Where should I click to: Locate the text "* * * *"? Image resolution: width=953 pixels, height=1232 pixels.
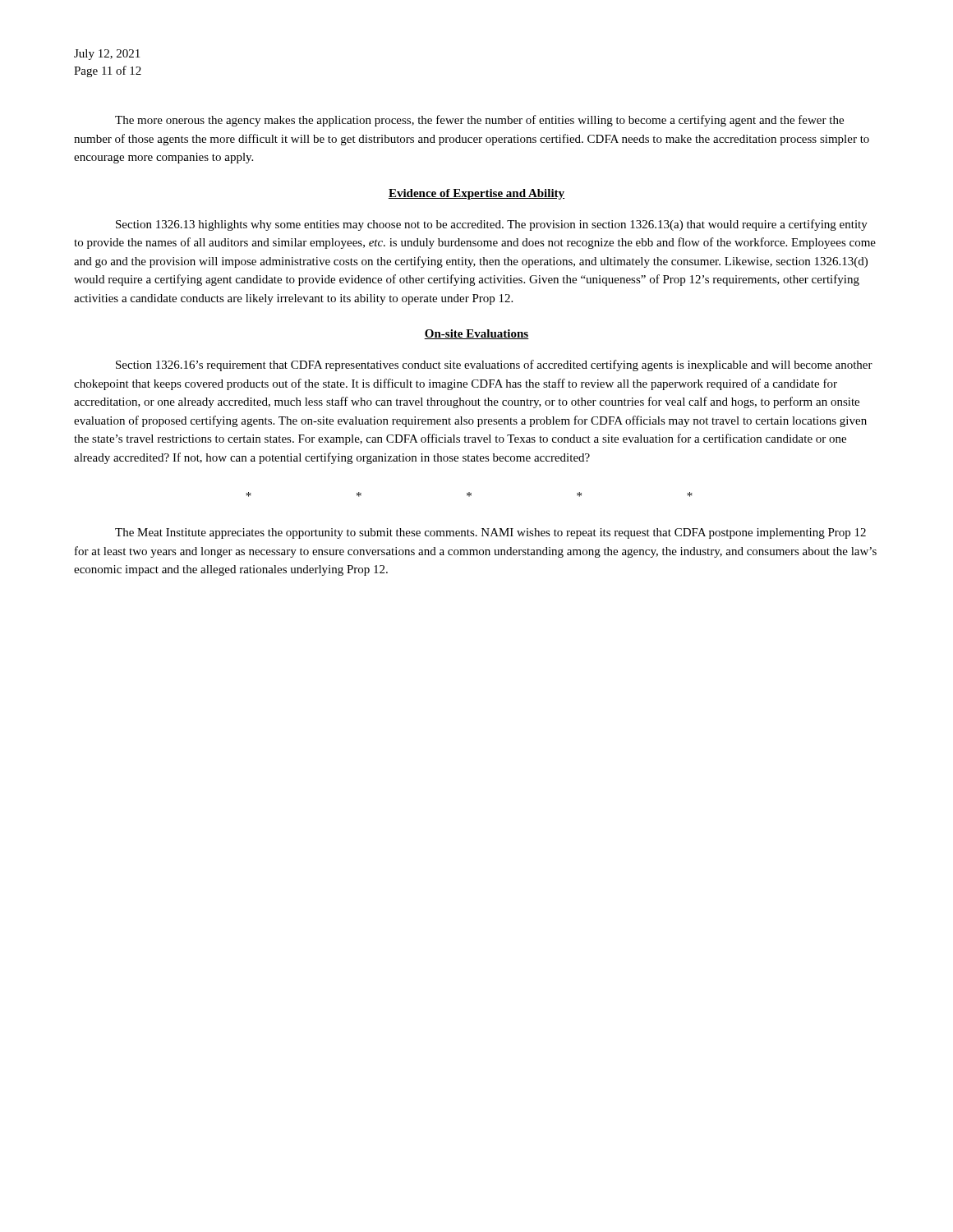point(476,496)
